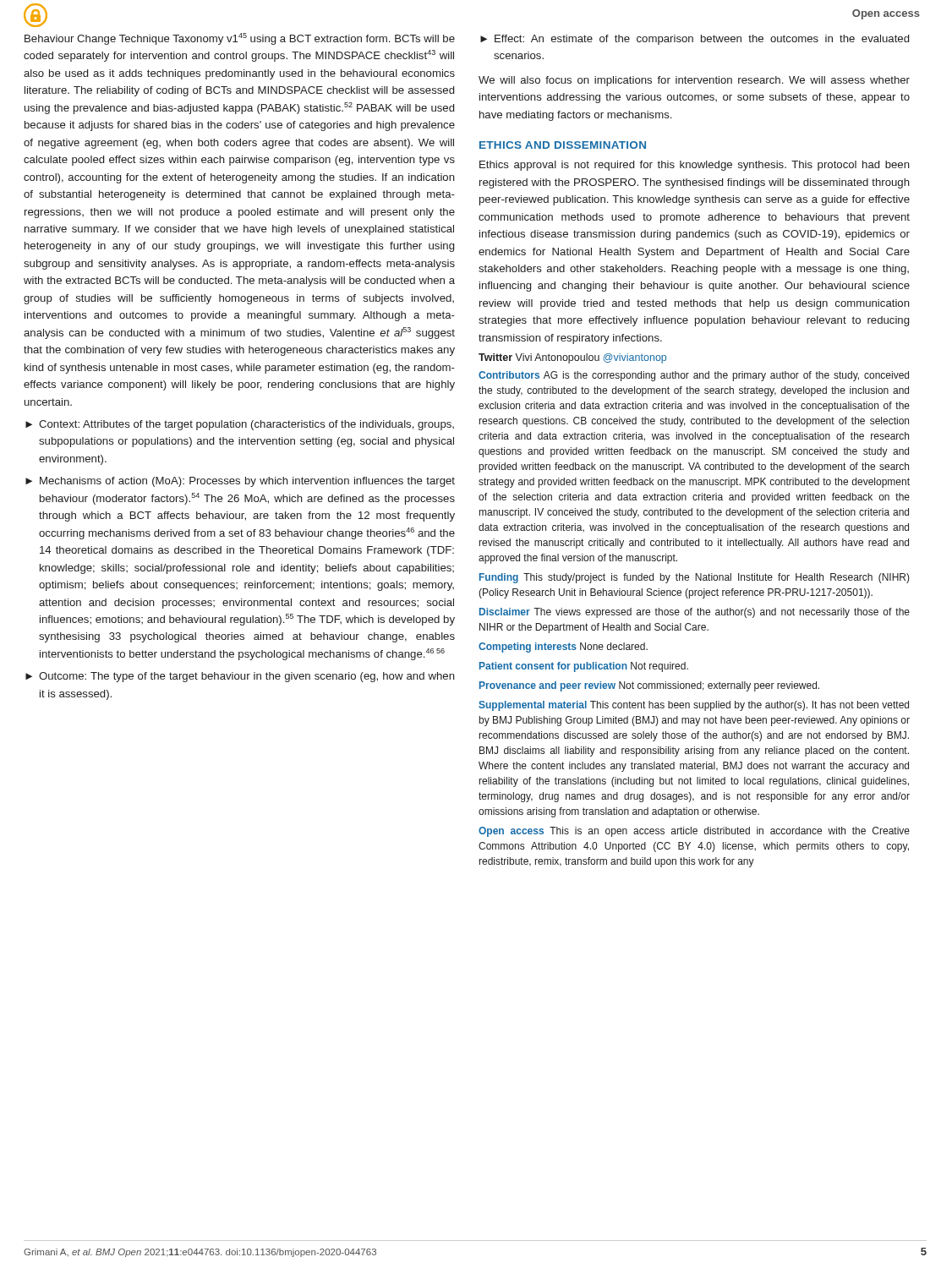Point to the passage starting "We will also focus on implications for intervention"
The width and height of the screenshot is (952, 1268).
694,97
